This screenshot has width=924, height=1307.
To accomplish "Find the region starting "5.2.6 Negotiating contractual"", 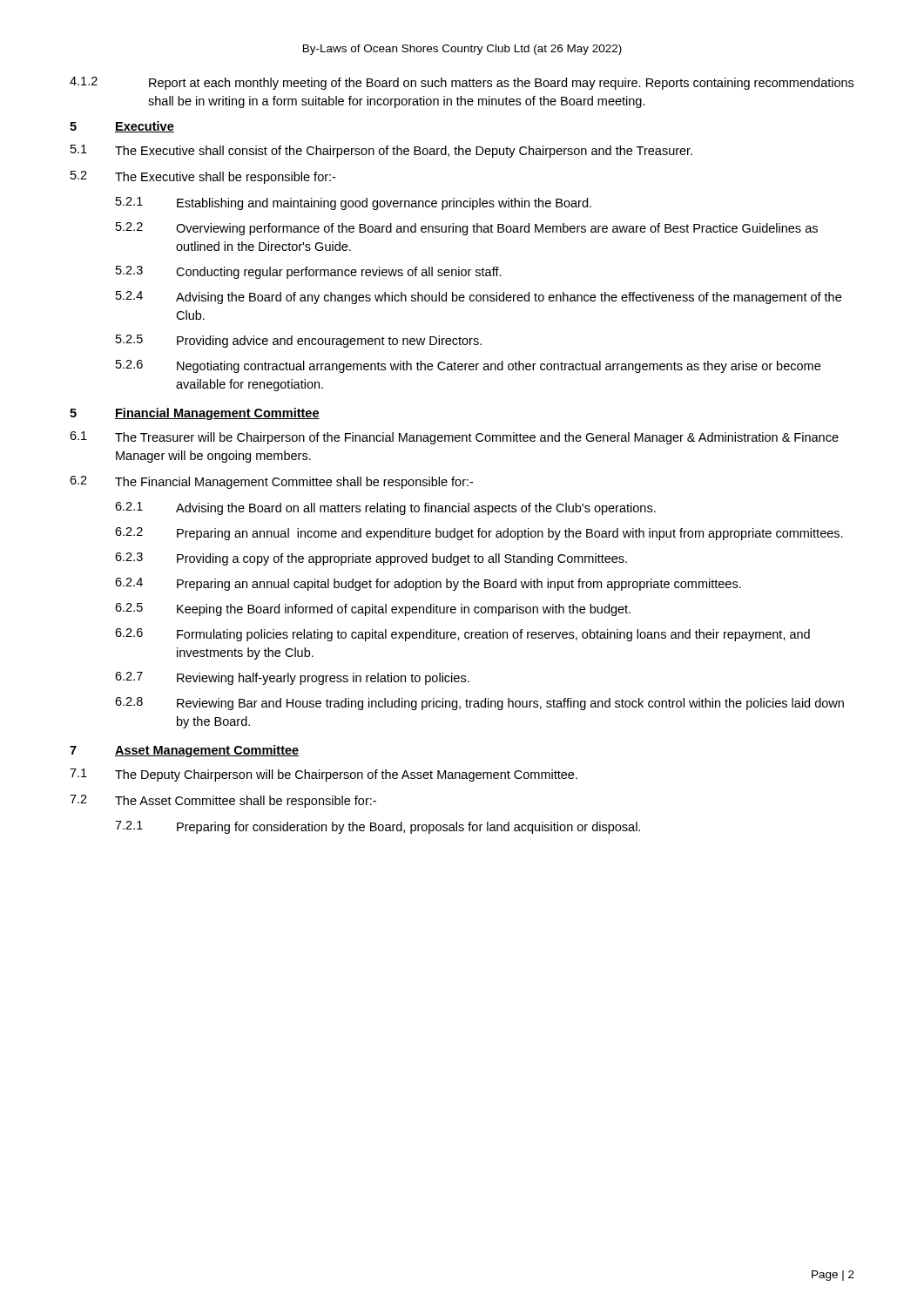I will click(485, 376).
